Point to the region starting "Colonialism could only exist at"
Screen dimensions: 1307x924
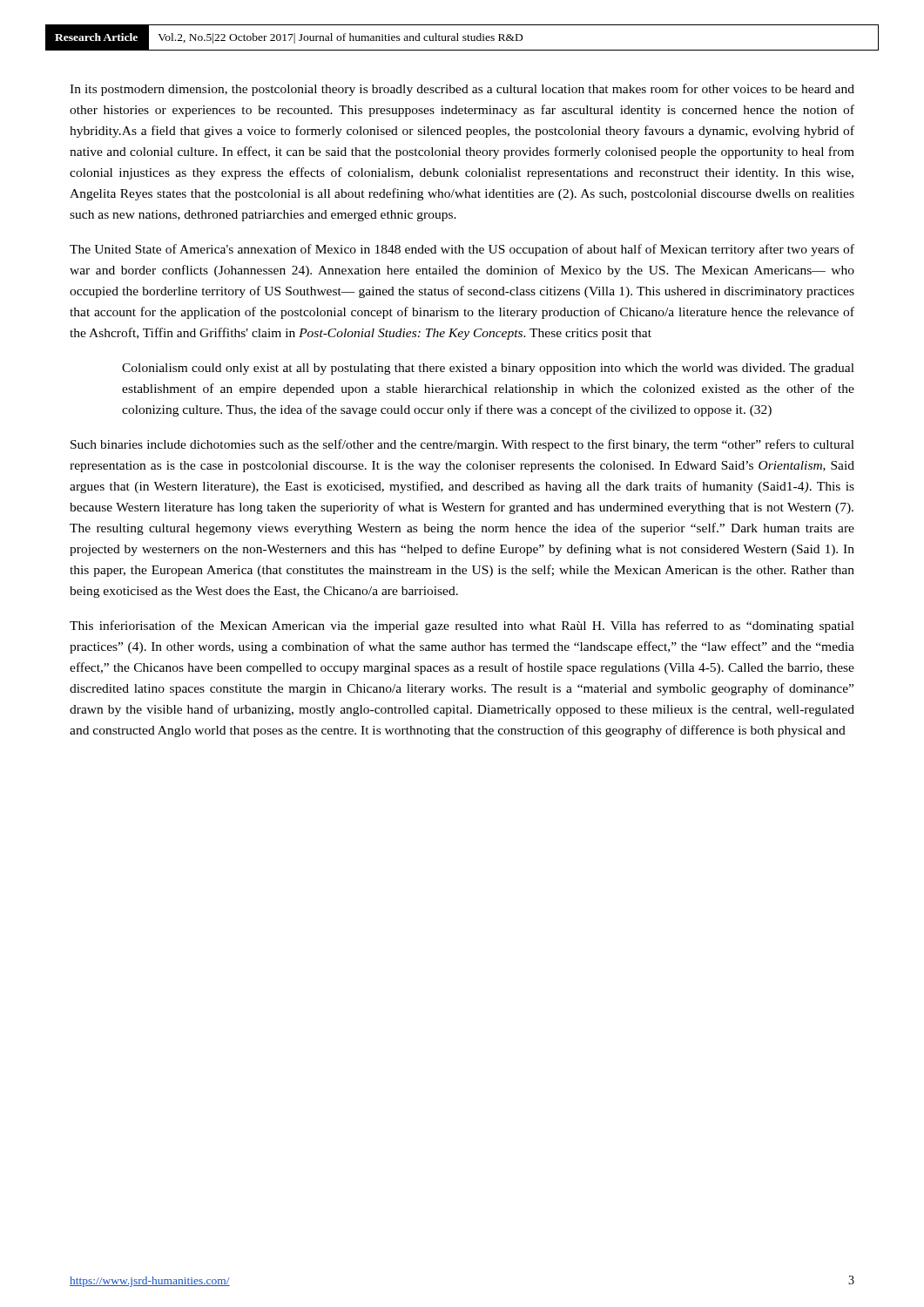tap(488, 388)
